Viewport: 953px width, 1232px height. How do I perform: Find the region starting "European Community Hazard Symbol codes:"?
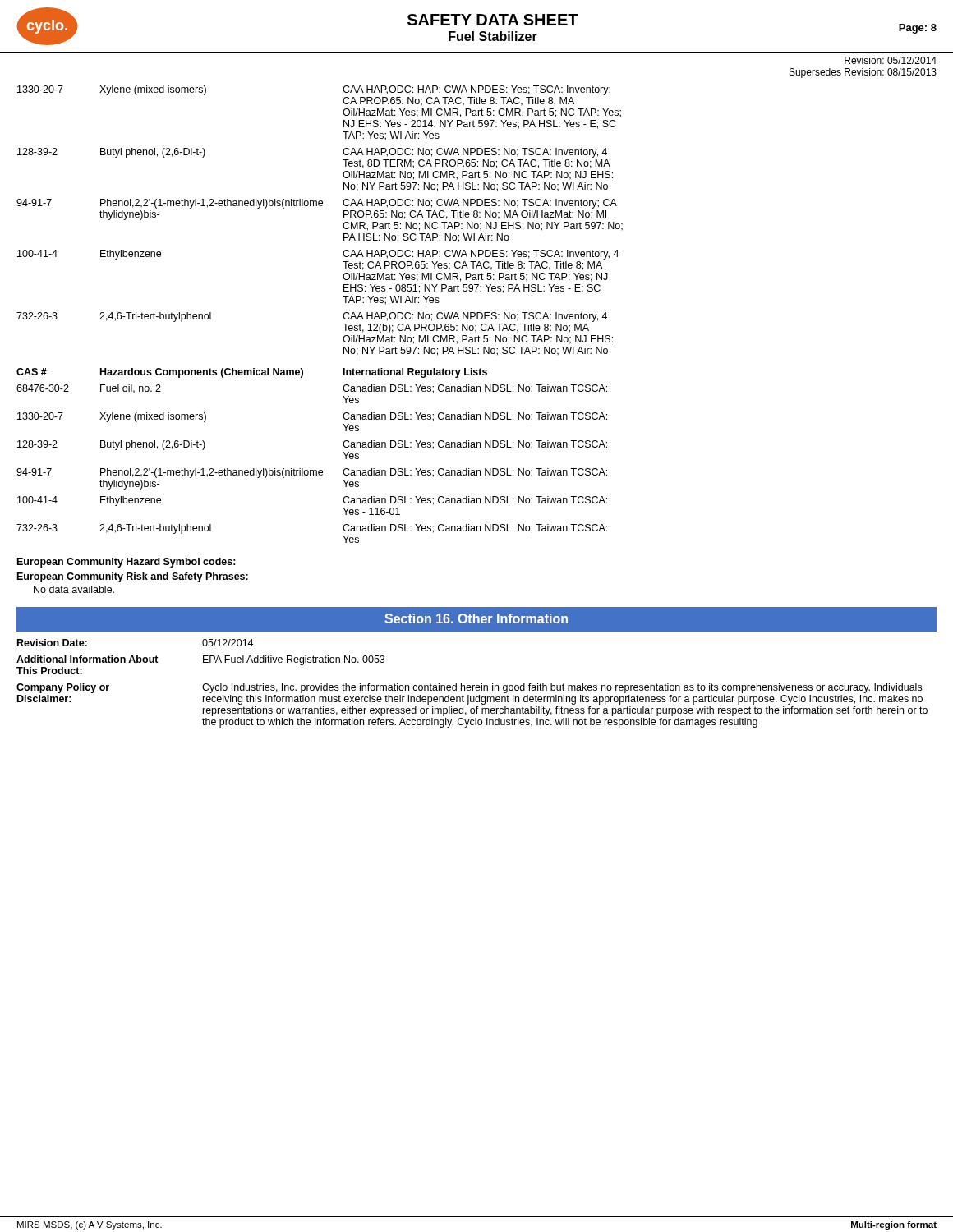tap(126, 562)
